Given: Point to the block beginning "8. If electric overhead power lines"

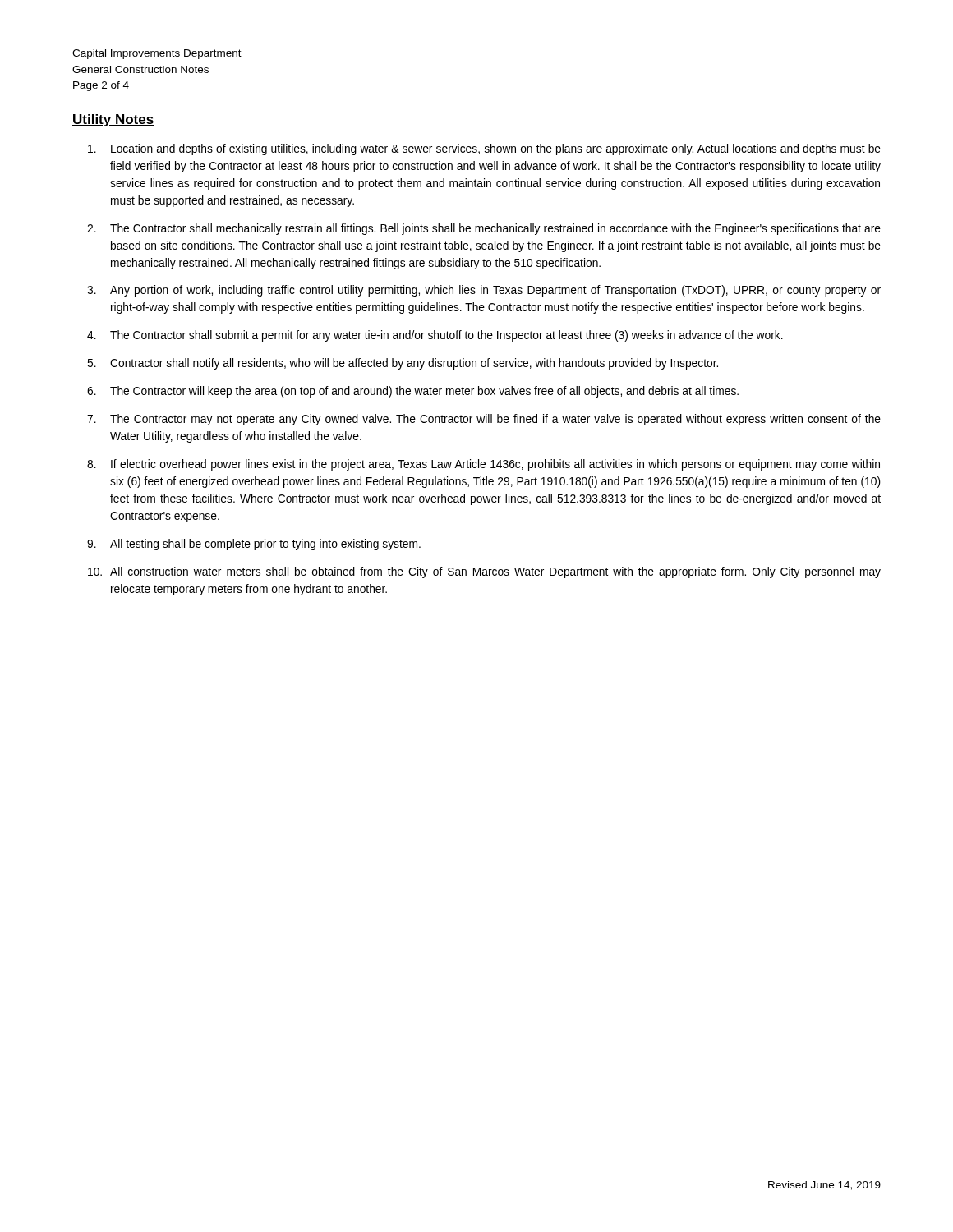Looking at the screenshot, I should (476, 491).
